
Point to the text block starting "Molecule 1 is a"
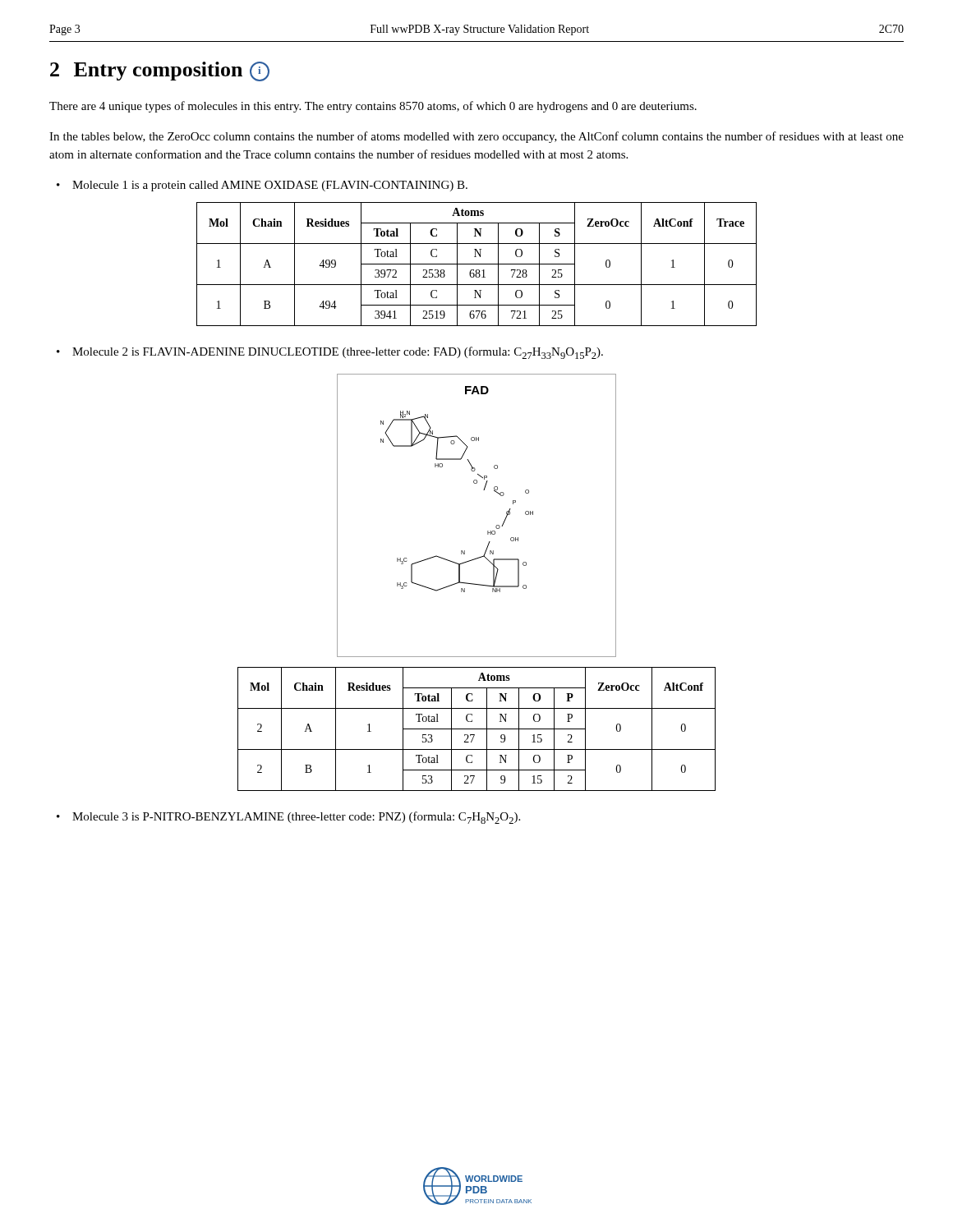pos(270,184)
